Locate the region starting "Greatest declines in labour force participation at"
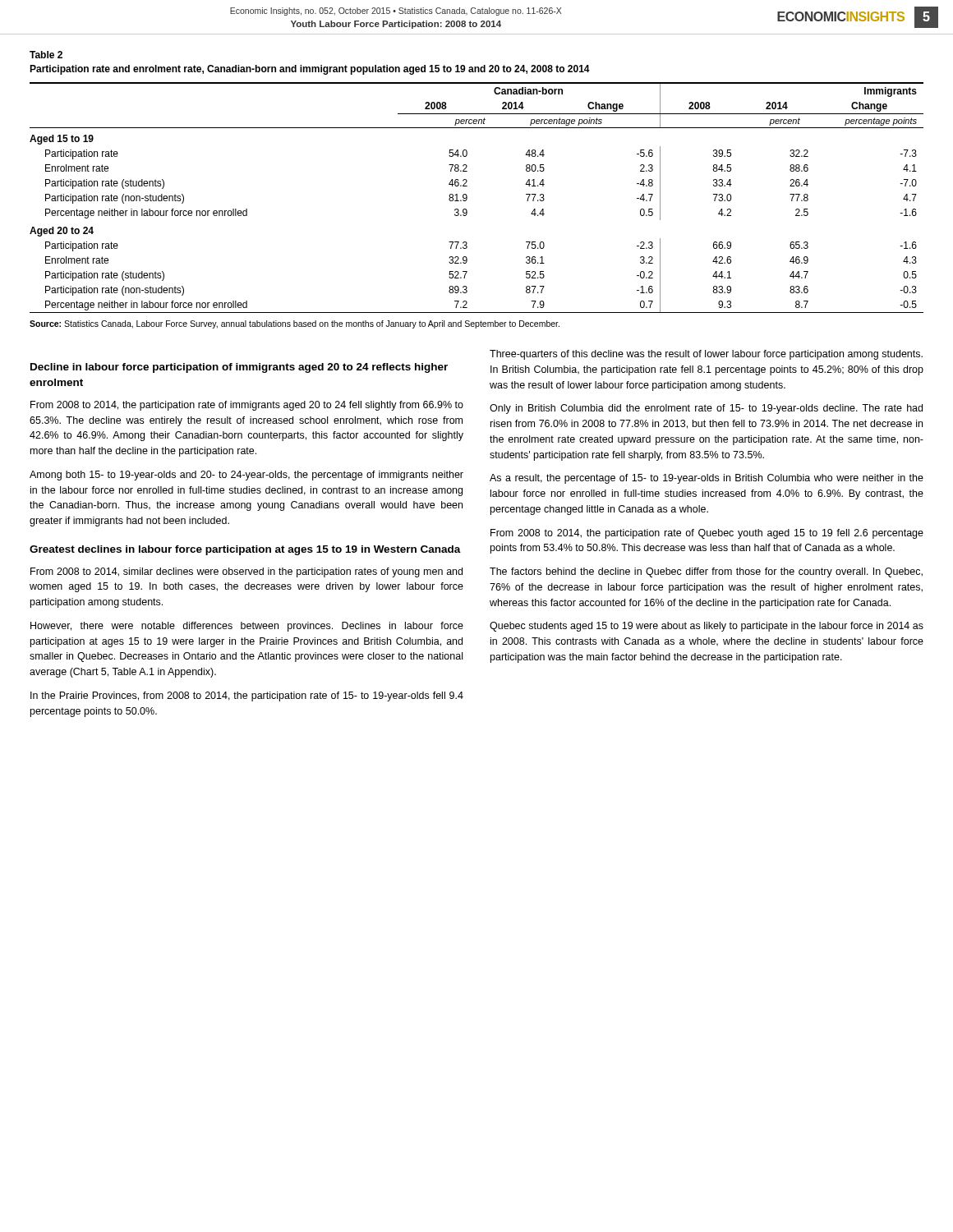953x1232 pixels. point(245,549)
